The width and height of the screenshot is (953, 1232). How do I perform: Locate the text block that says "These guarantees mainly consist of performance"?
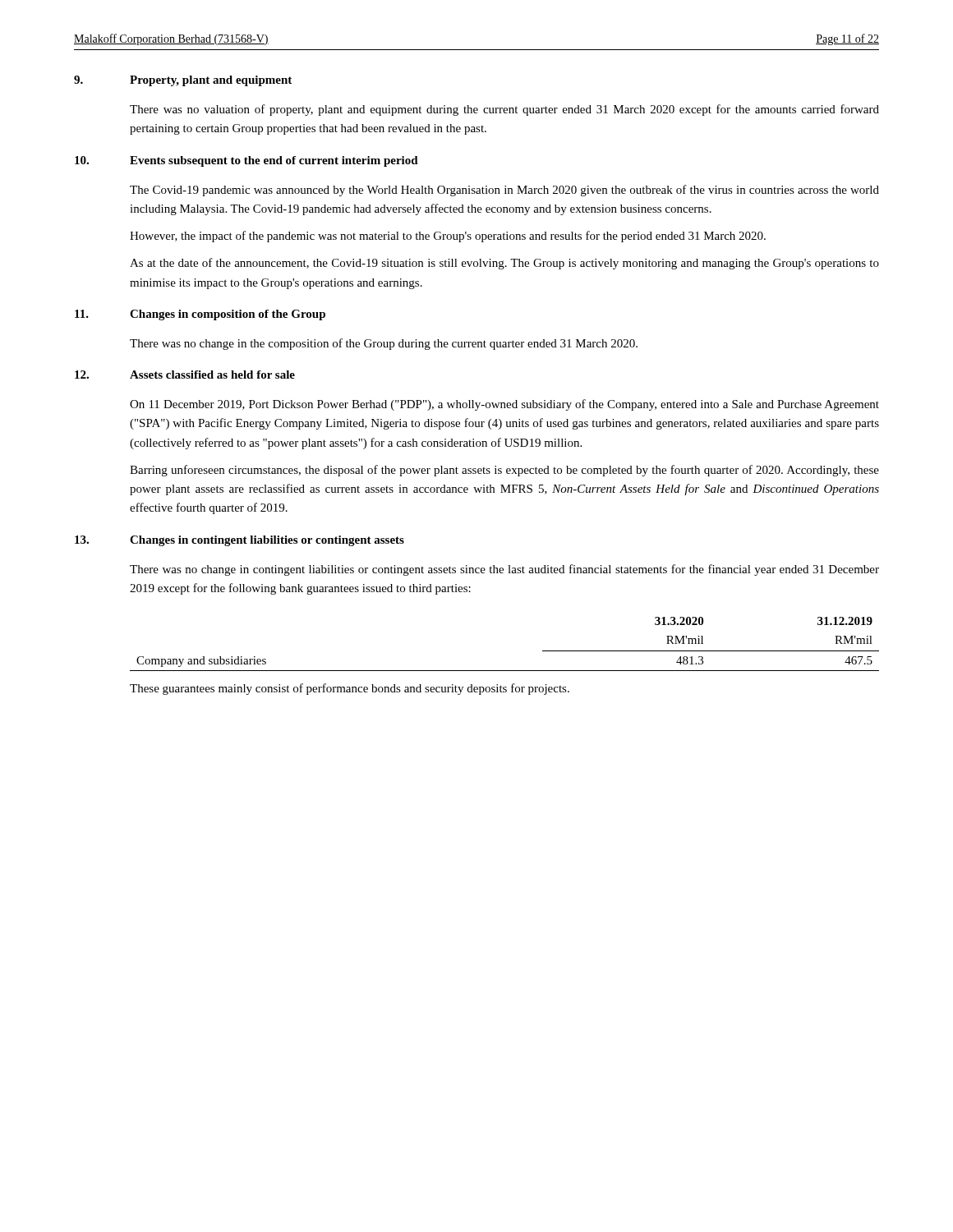(350, 688)
